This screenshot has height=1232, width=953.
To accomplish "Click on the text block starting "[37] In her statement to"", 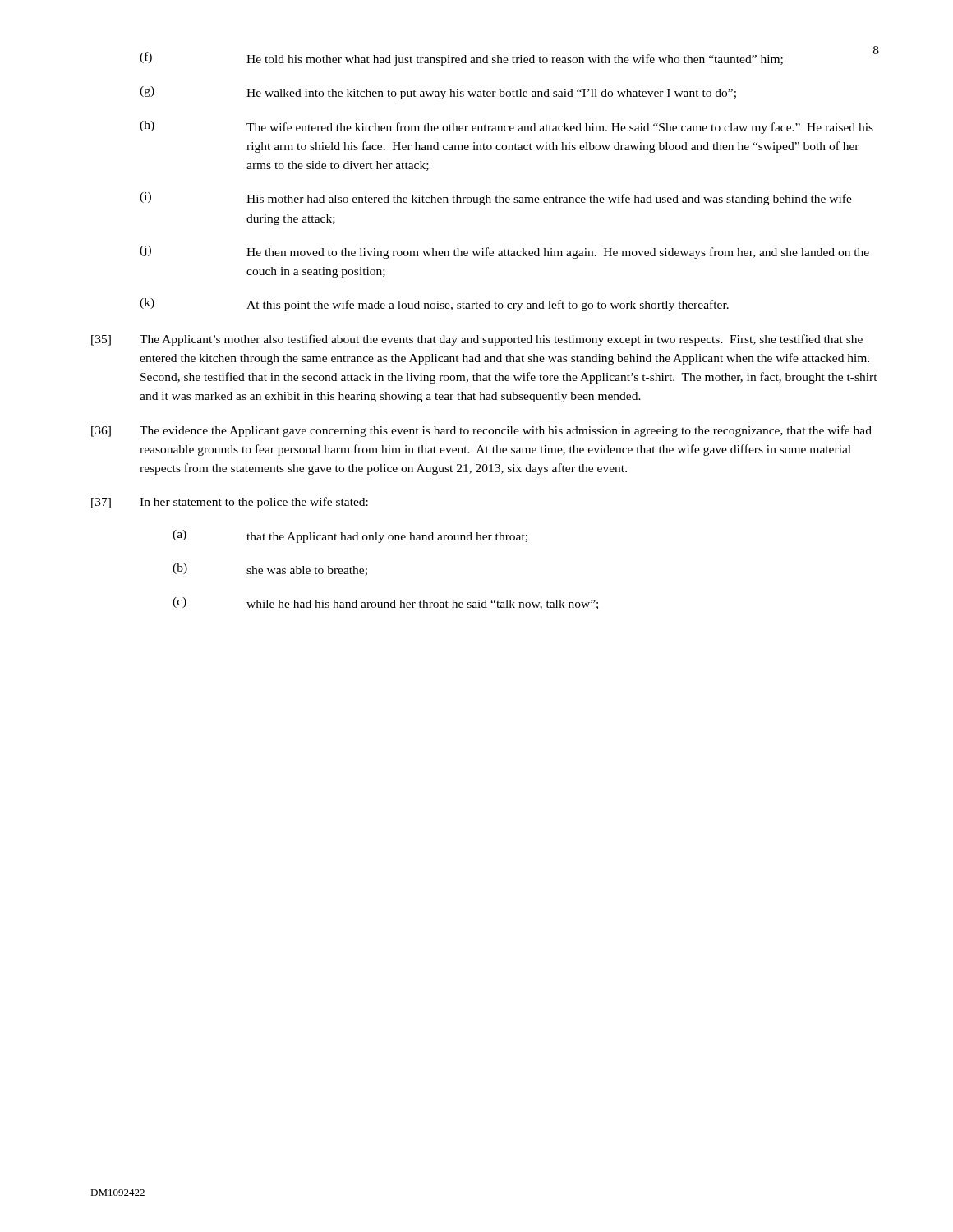I will point(230,503).
